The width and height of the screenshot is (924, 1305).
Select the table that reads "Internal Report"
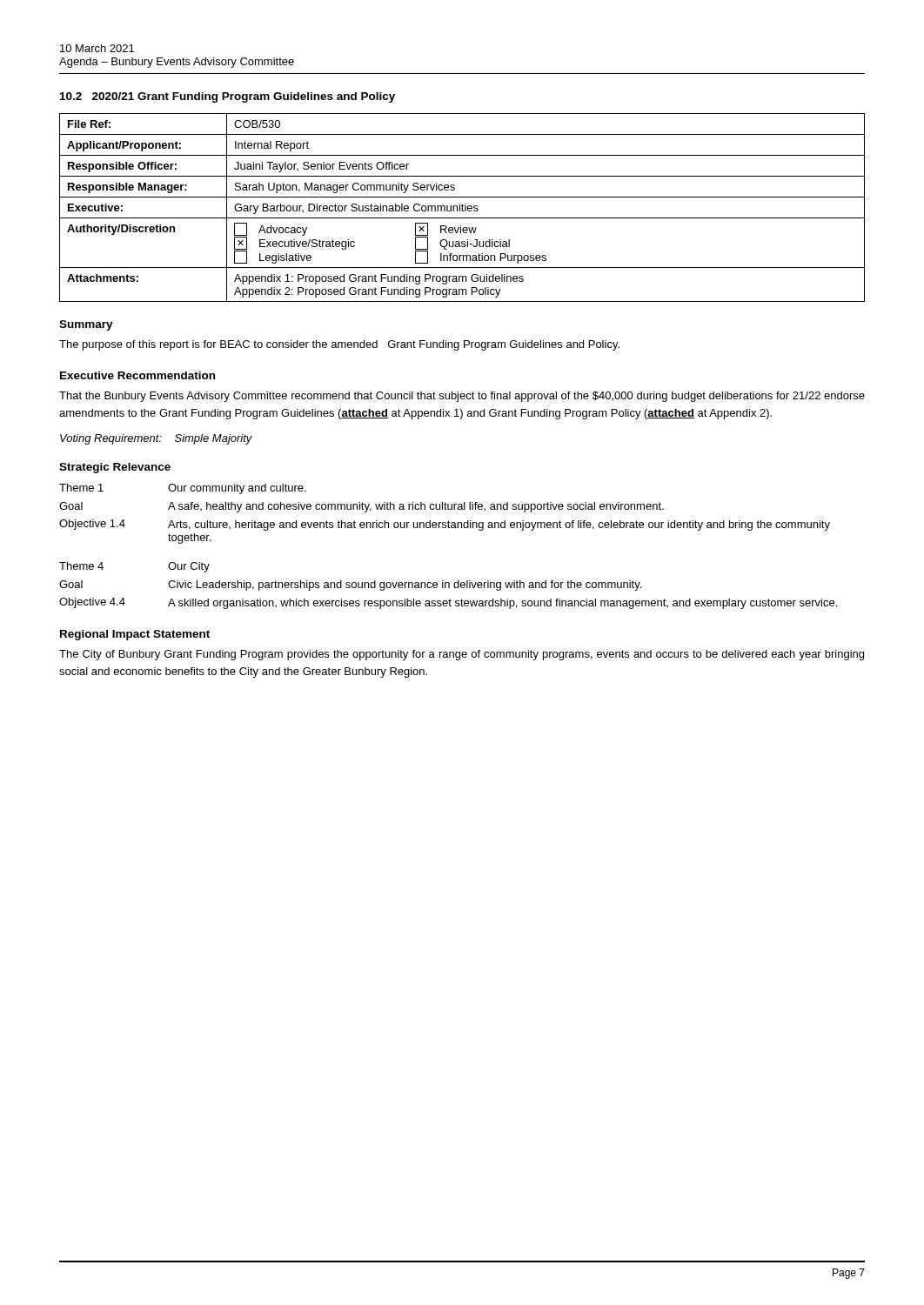pos(462,208)
